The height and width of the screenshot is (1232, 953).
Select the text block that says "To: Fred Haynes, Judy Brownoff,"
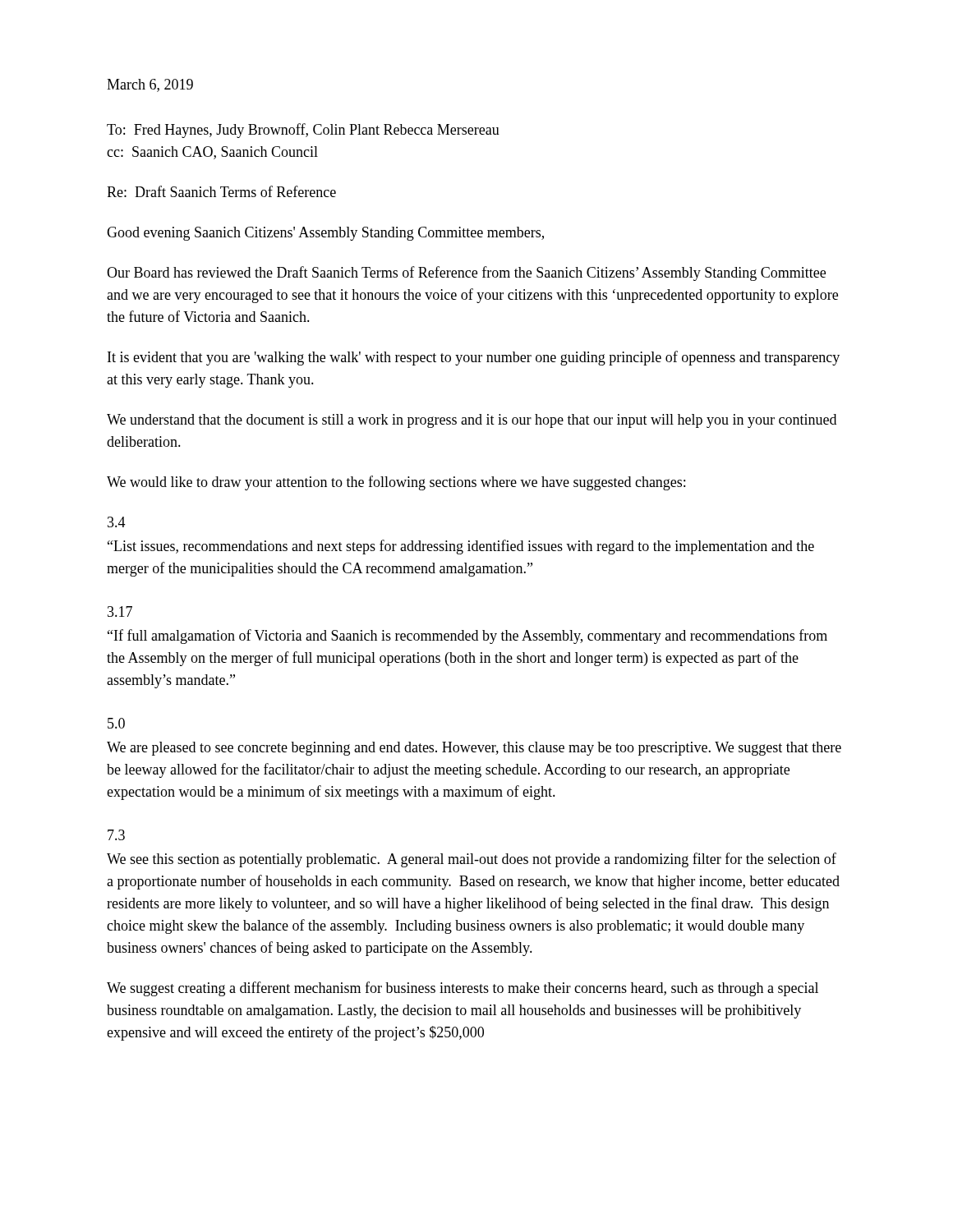pyautogui.click(x=303, y=141)
